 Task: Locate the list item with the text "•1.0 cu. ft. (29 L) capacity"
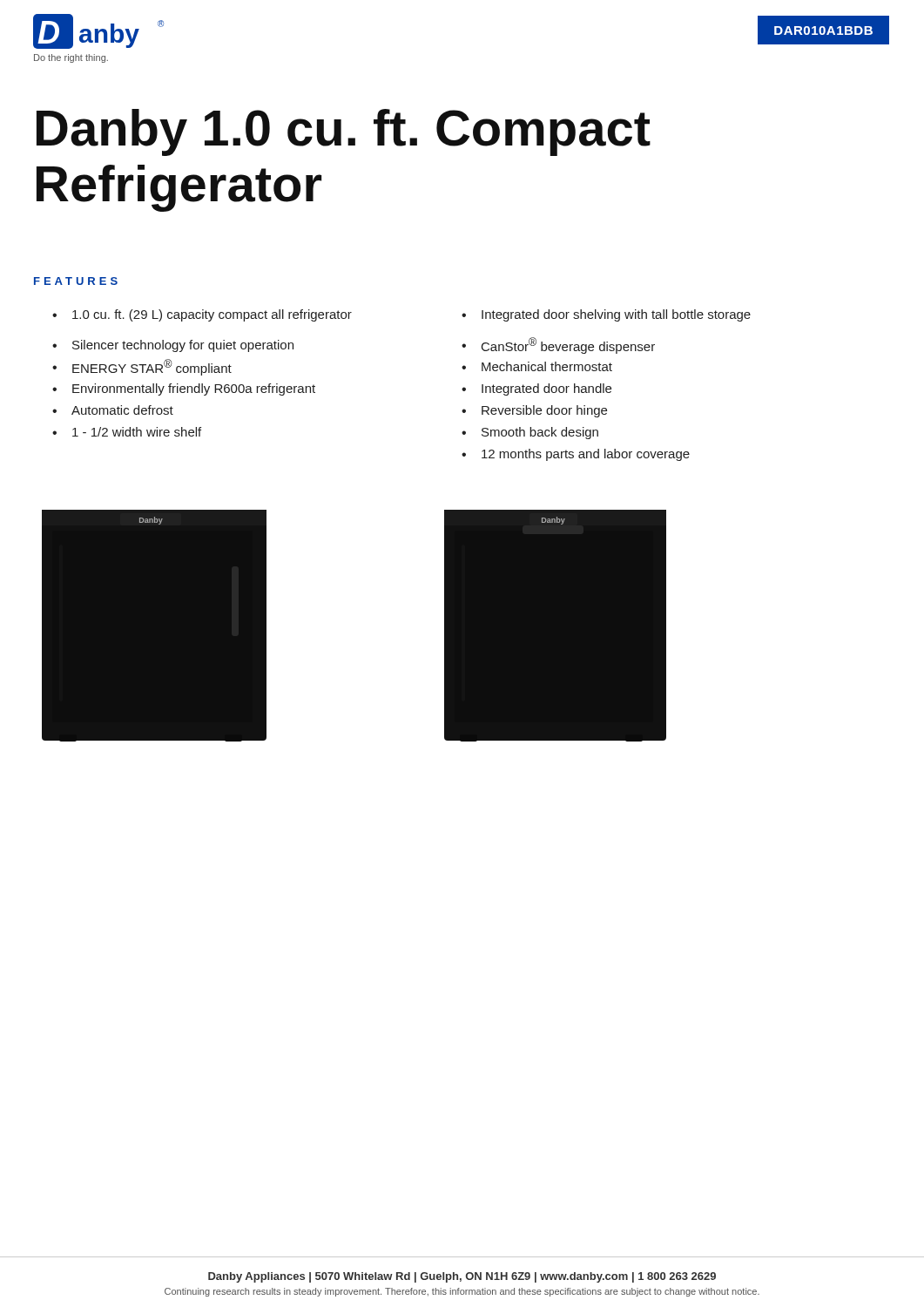(x=222, y=315)
